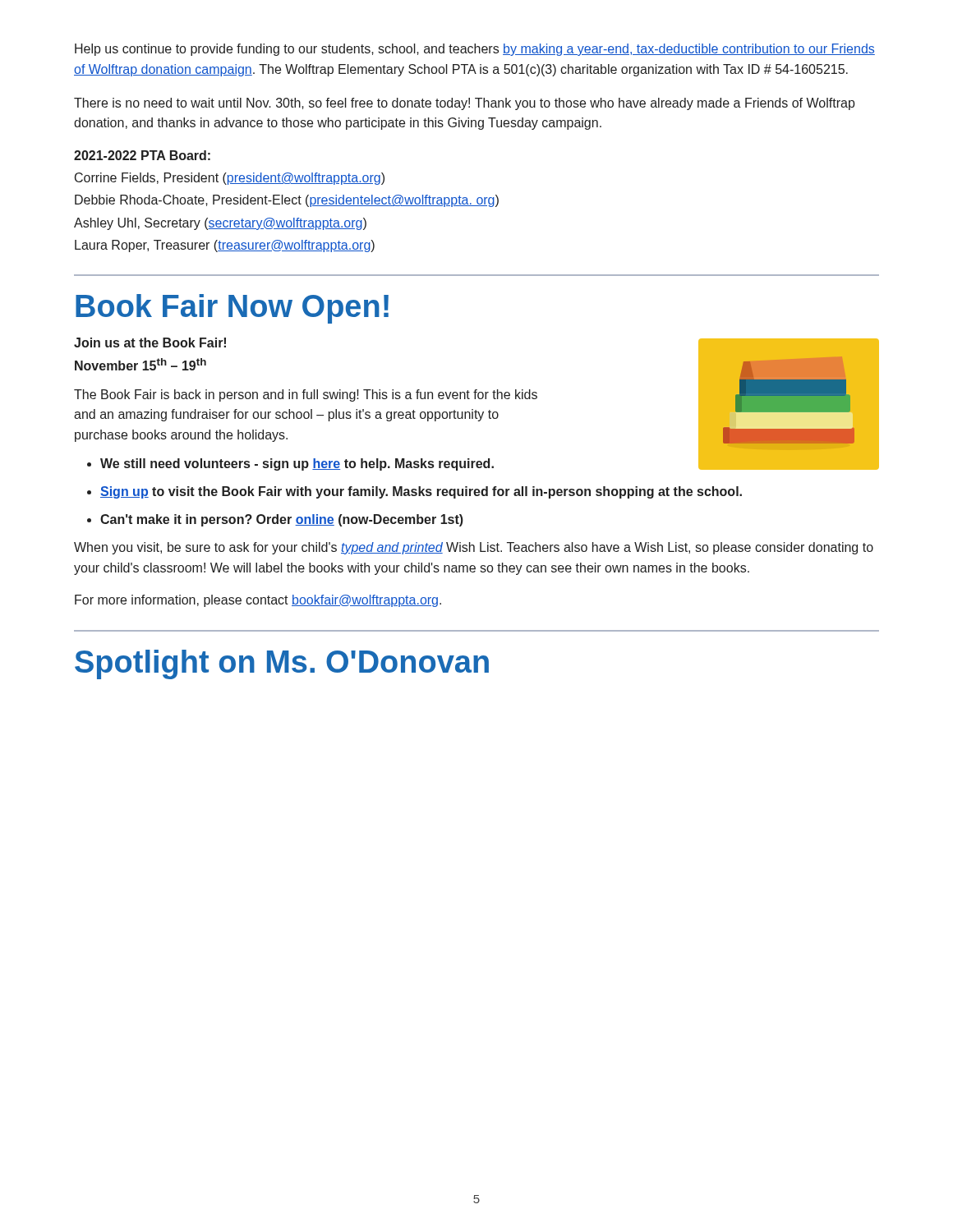This screenshot has width=953, height=1232.
Task: Find the text that reads "For more information, please contact bookfair@wolftrappta.org."
Action: (258, 600)
